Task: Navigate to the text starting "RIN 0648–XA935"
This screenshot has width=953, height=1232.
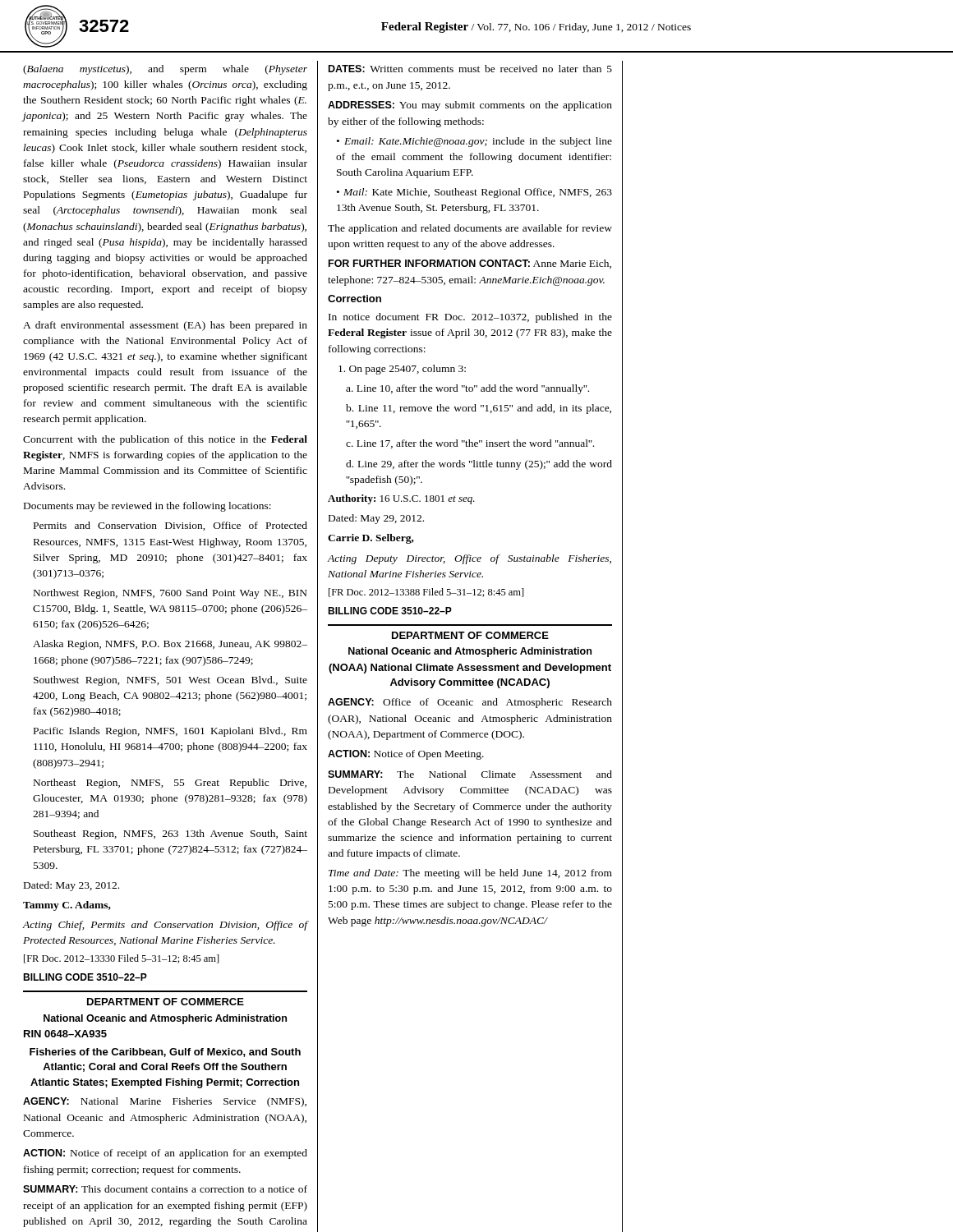Action: 65,1034
